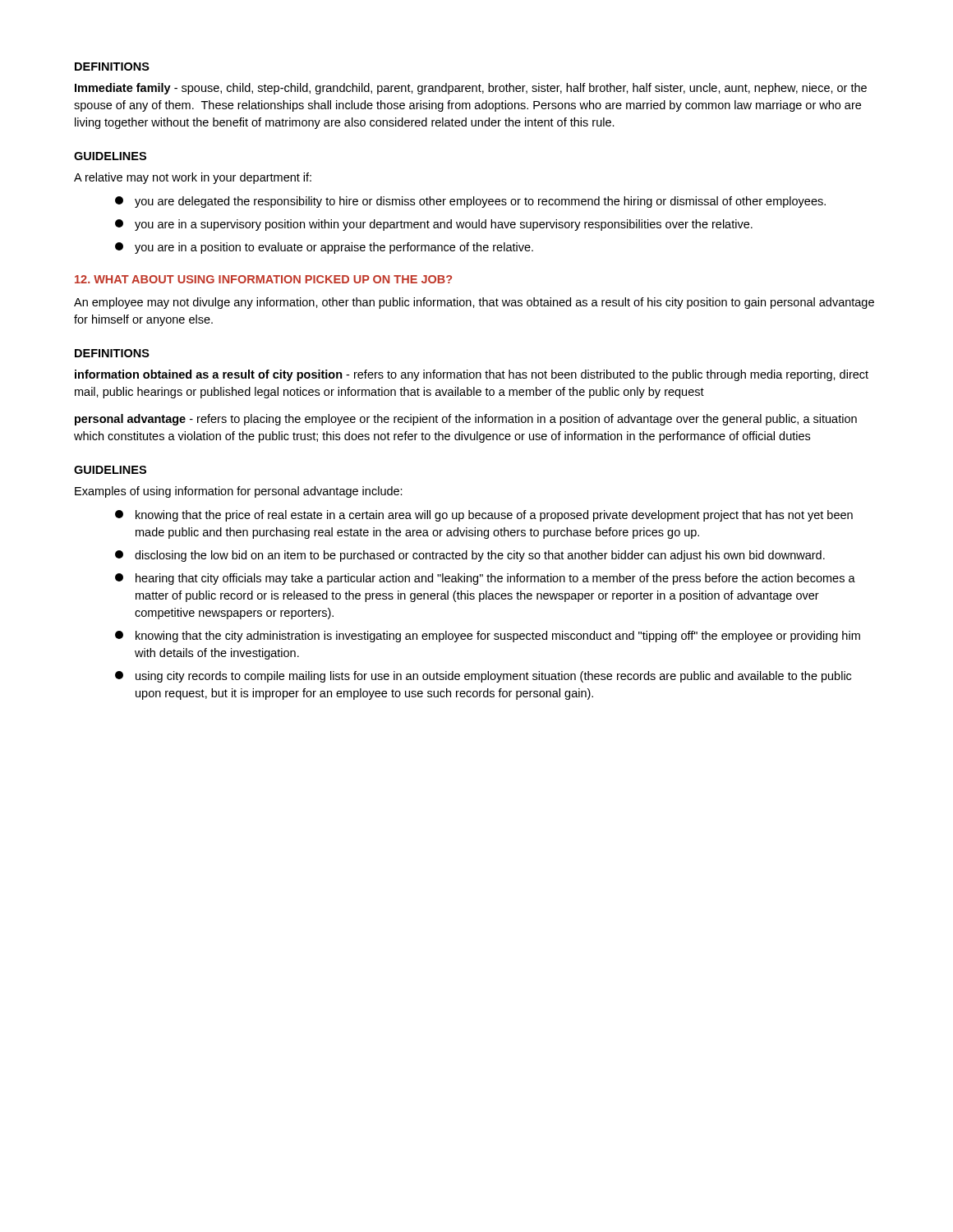Point to the block beginning "A relative may not work"

[193, 177]
